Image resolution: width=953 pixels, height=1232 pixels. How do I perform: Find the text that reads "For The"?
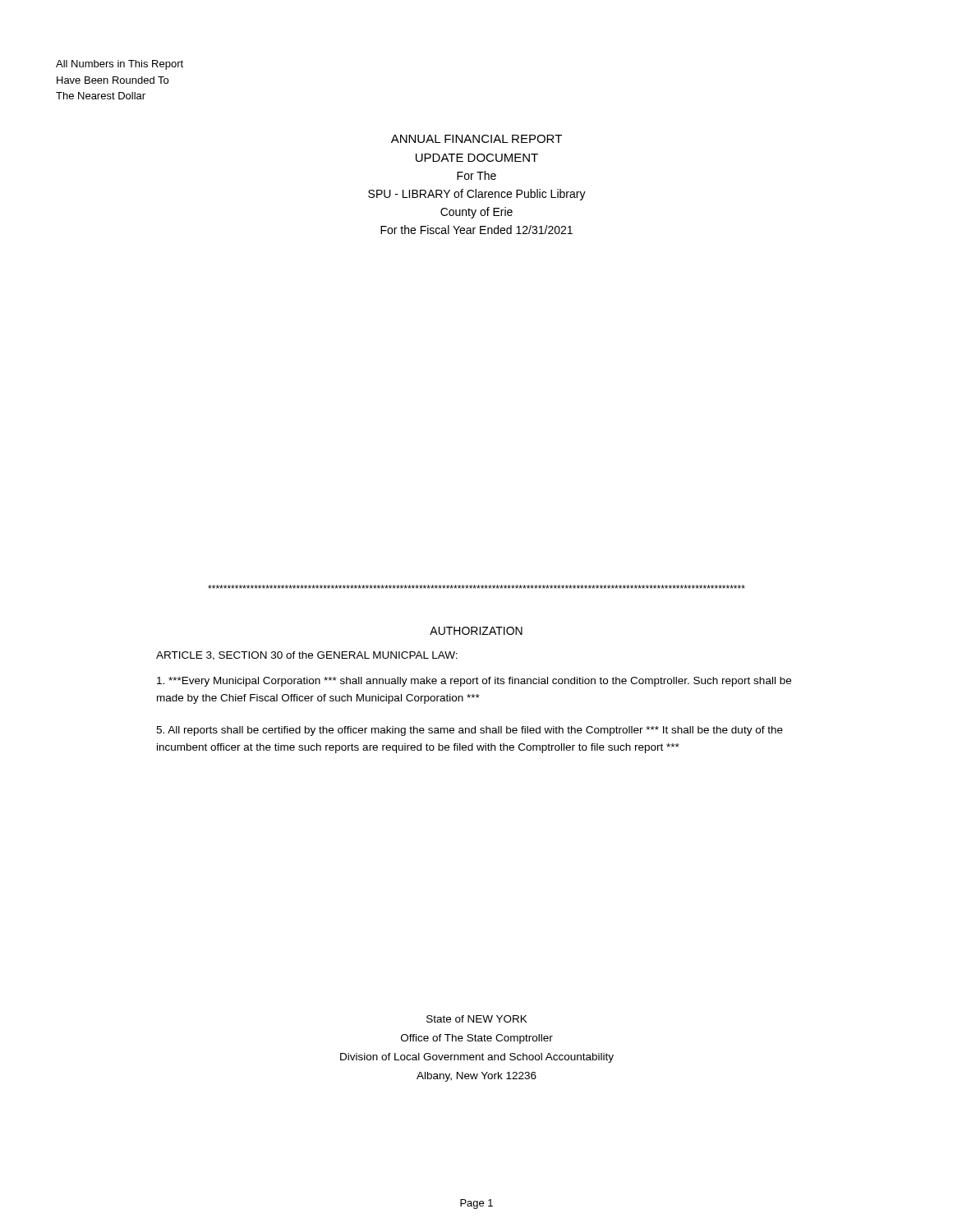[x=476, y=176]
